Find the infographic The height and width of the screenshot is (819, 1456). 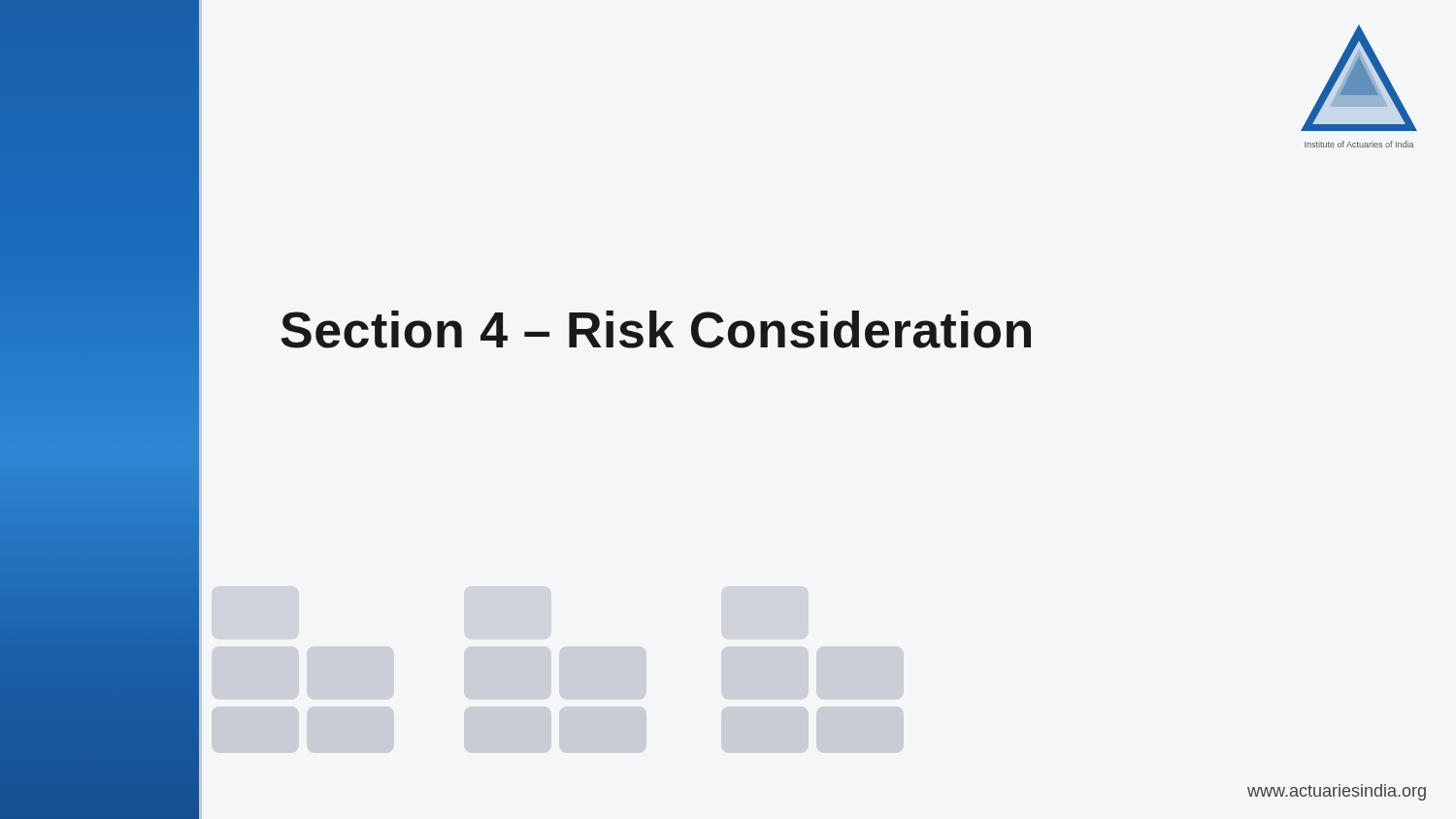click(736, 669)
